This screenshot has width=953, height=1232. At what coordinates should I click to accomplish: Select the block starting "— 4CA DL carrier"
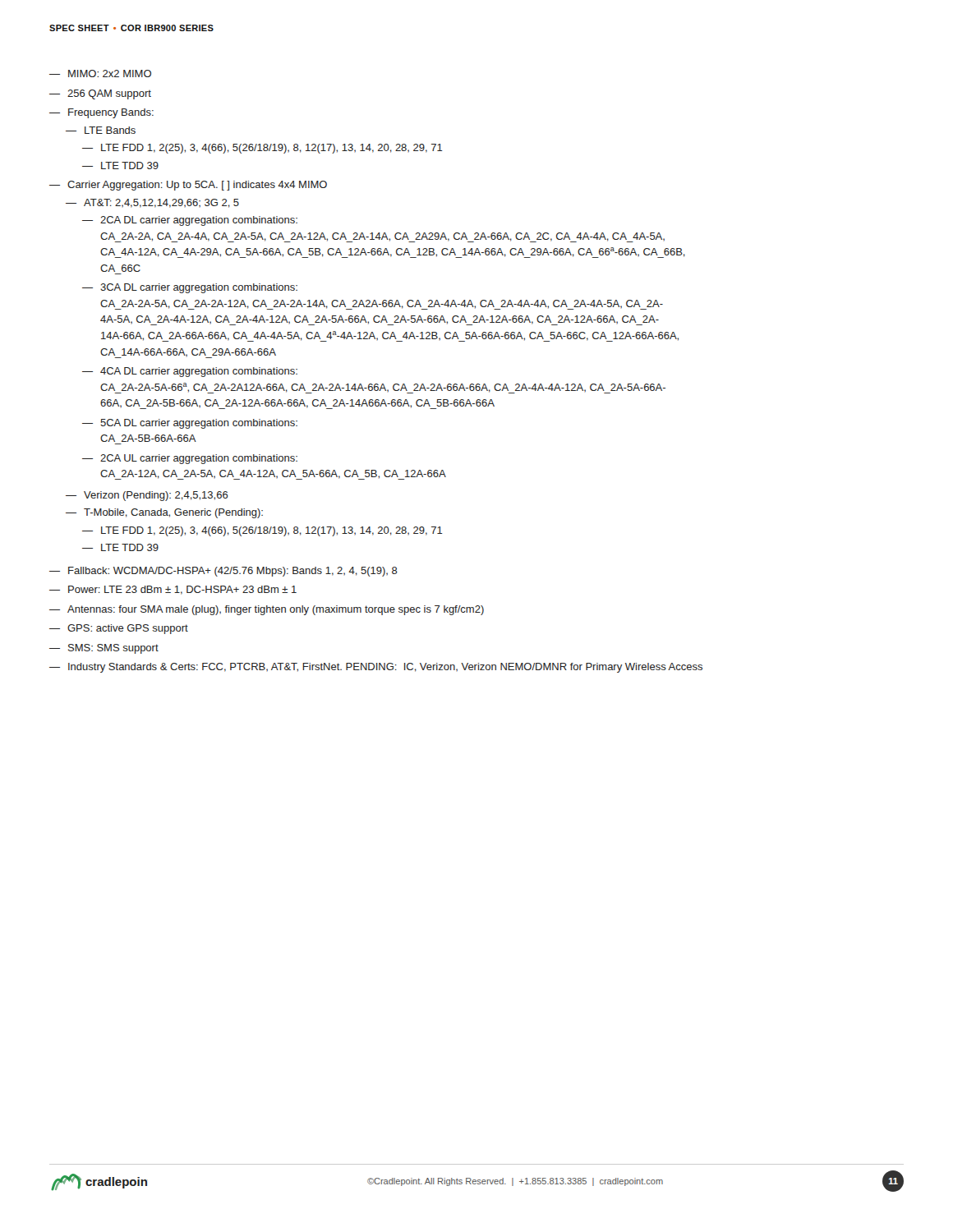click(493, 387)
